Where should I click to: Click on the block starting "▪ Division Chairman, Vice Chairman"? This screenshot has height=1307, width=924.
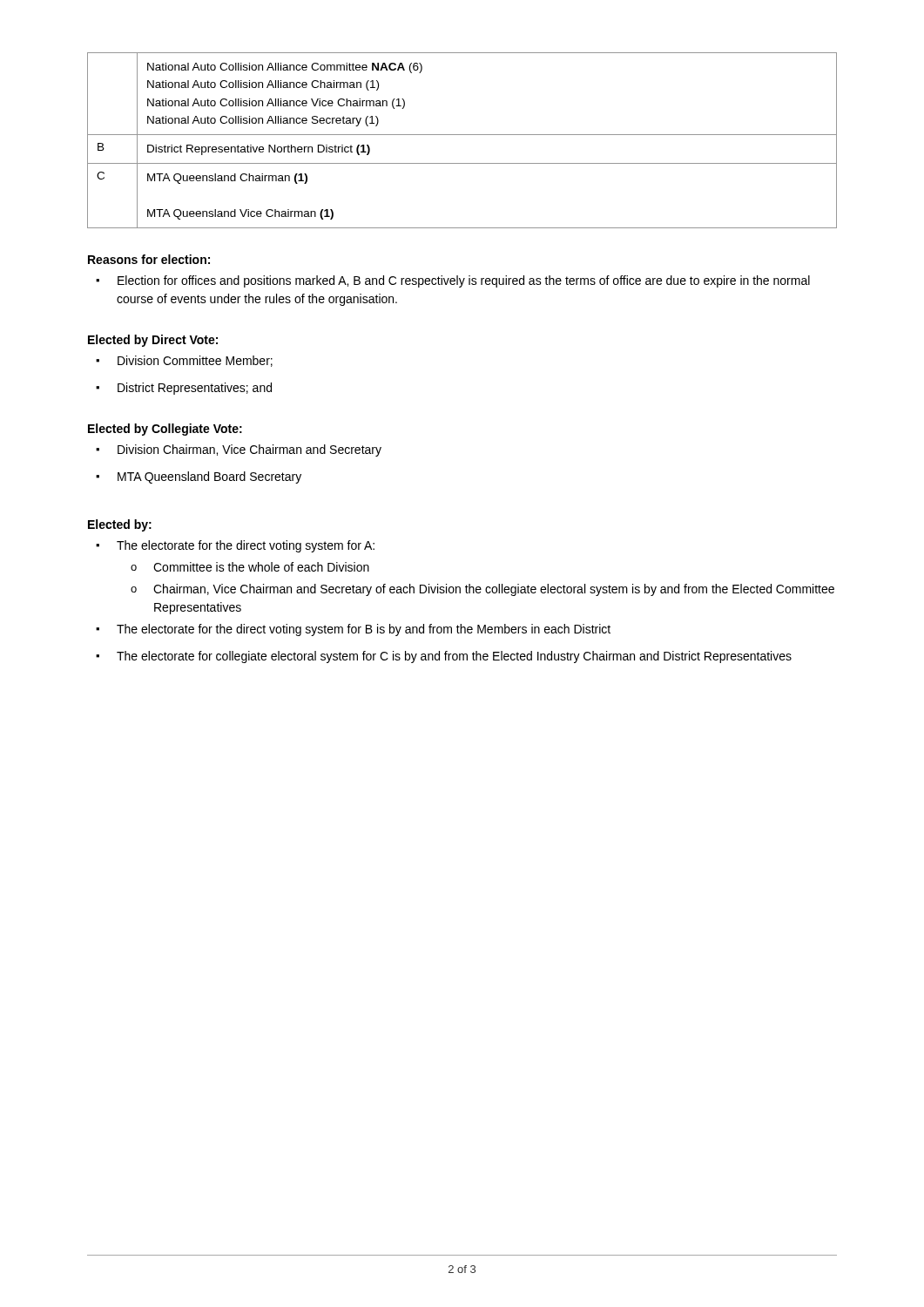click(239, 450)
